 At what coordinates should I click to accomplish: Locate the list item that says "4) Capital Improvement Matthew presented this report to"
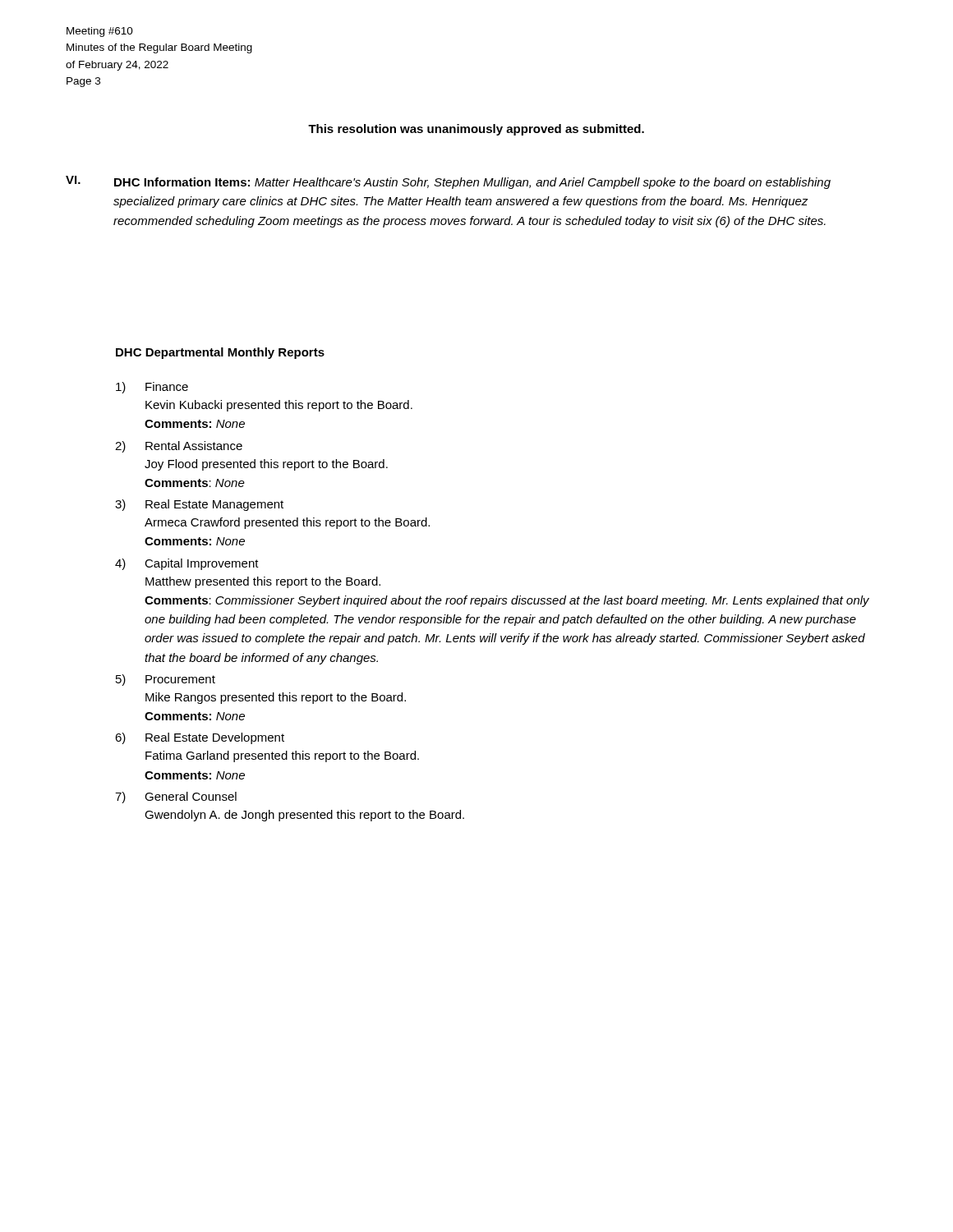pyautogui.click(x=501, y=611)
